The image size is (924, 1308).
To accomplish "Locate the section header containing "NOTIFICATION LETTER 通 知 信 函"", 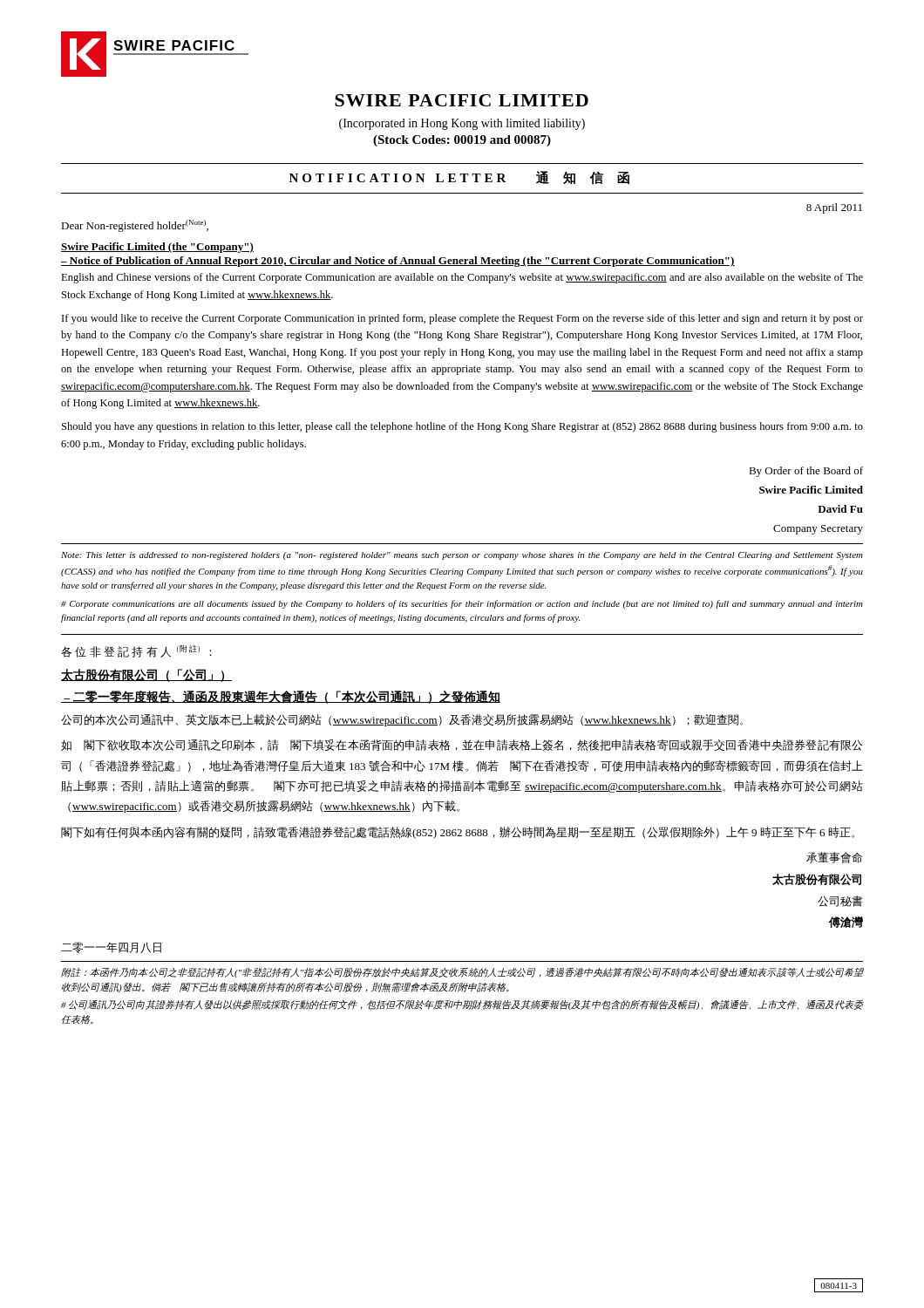I will click(462, 178).
